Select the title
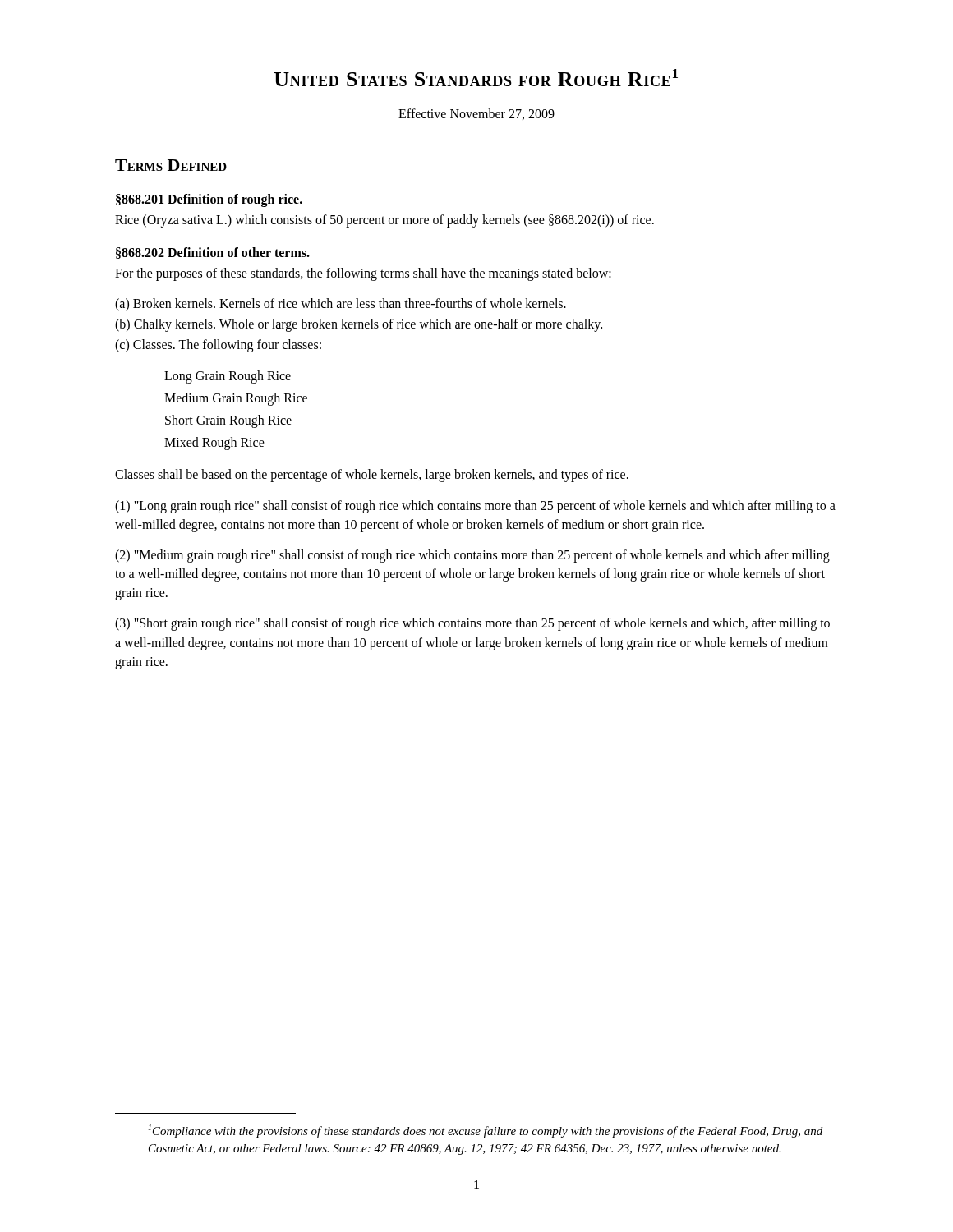Image resolution: width=953 pixels, height=1232 pixels. click(x=476, y=79)
